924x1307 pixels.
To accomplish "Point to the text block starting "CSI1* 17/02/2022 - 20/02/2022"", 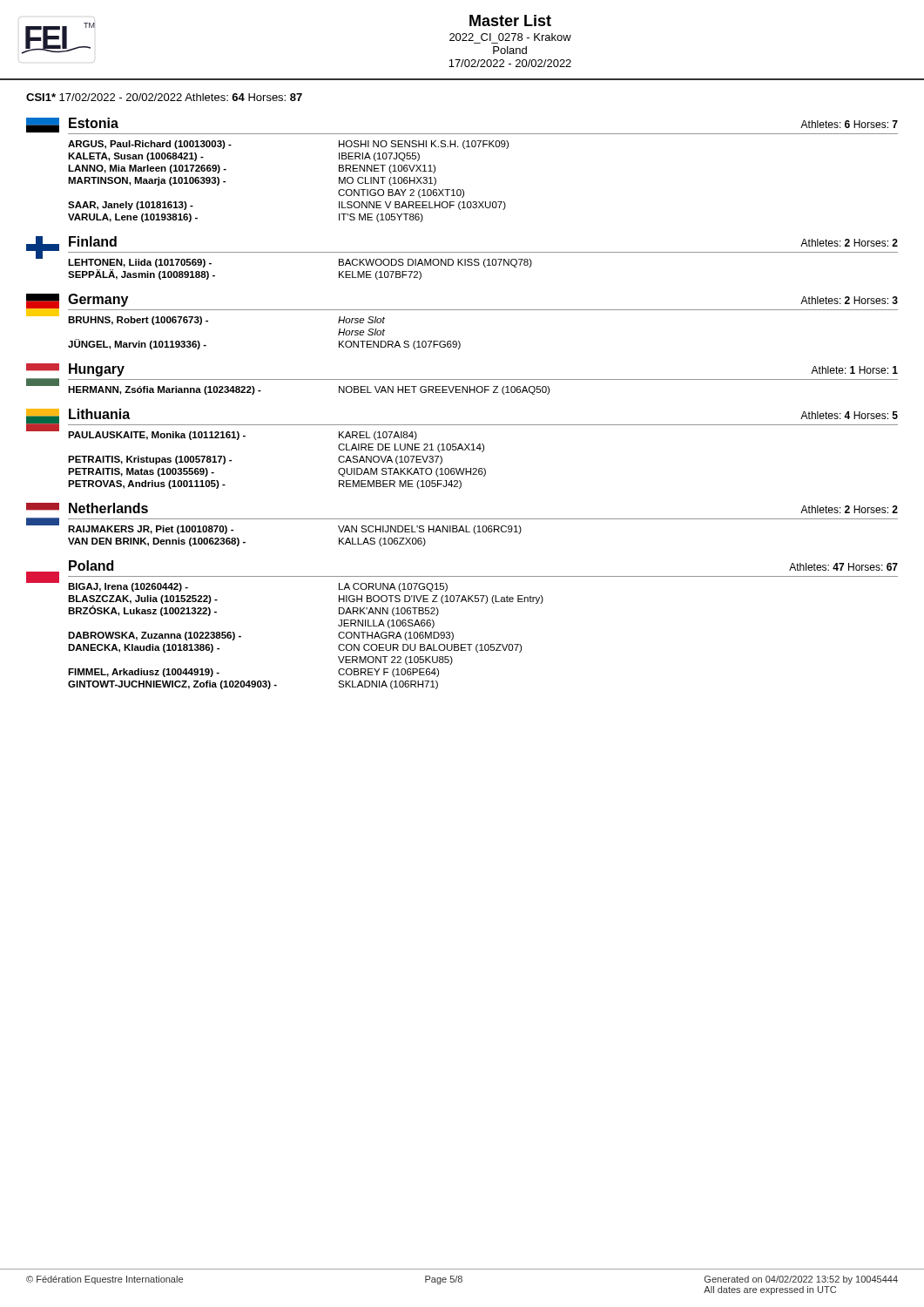I will coord(164,97).
